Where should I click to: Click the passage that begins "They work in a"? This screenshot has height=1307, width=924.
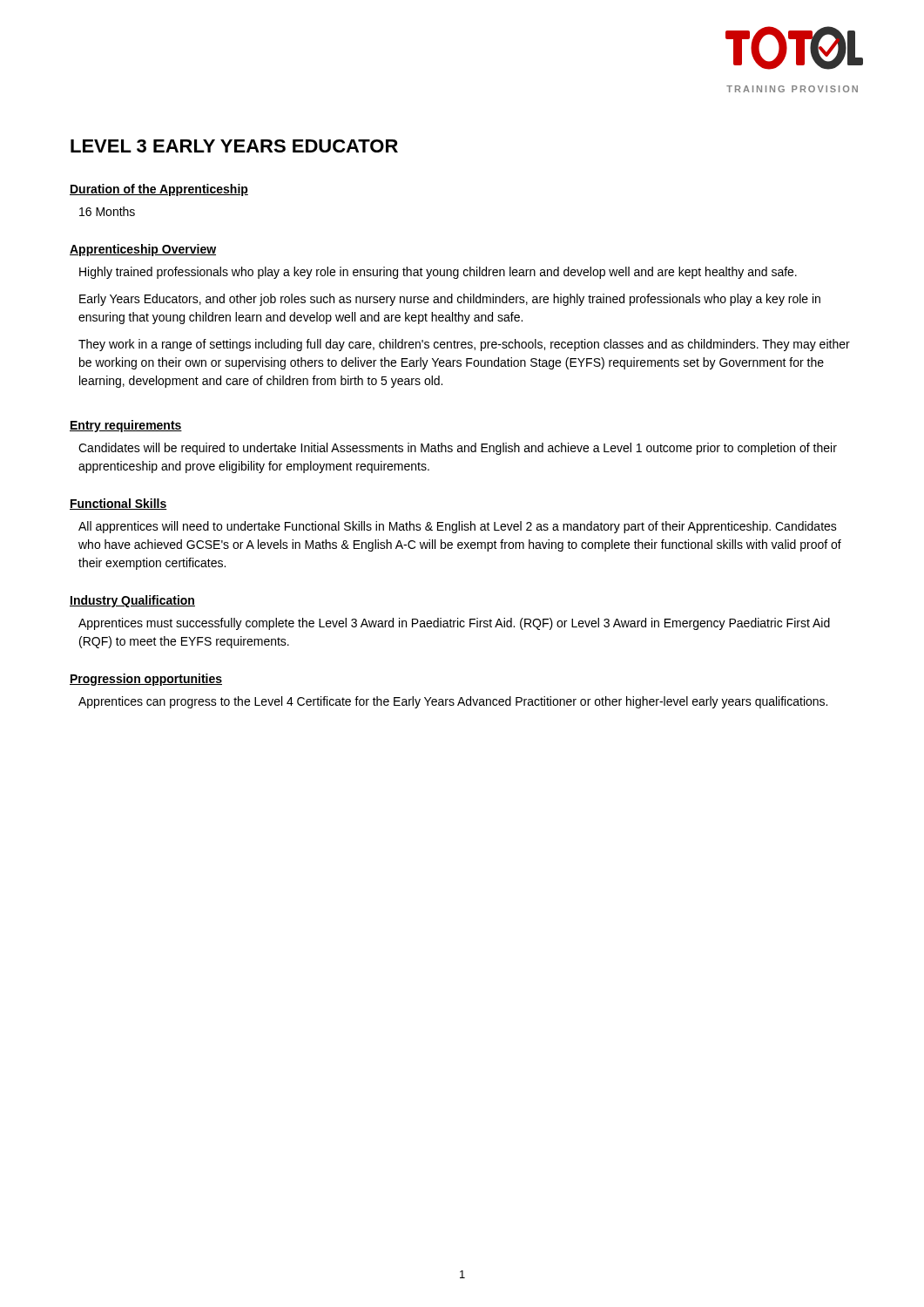coord(464,362)
